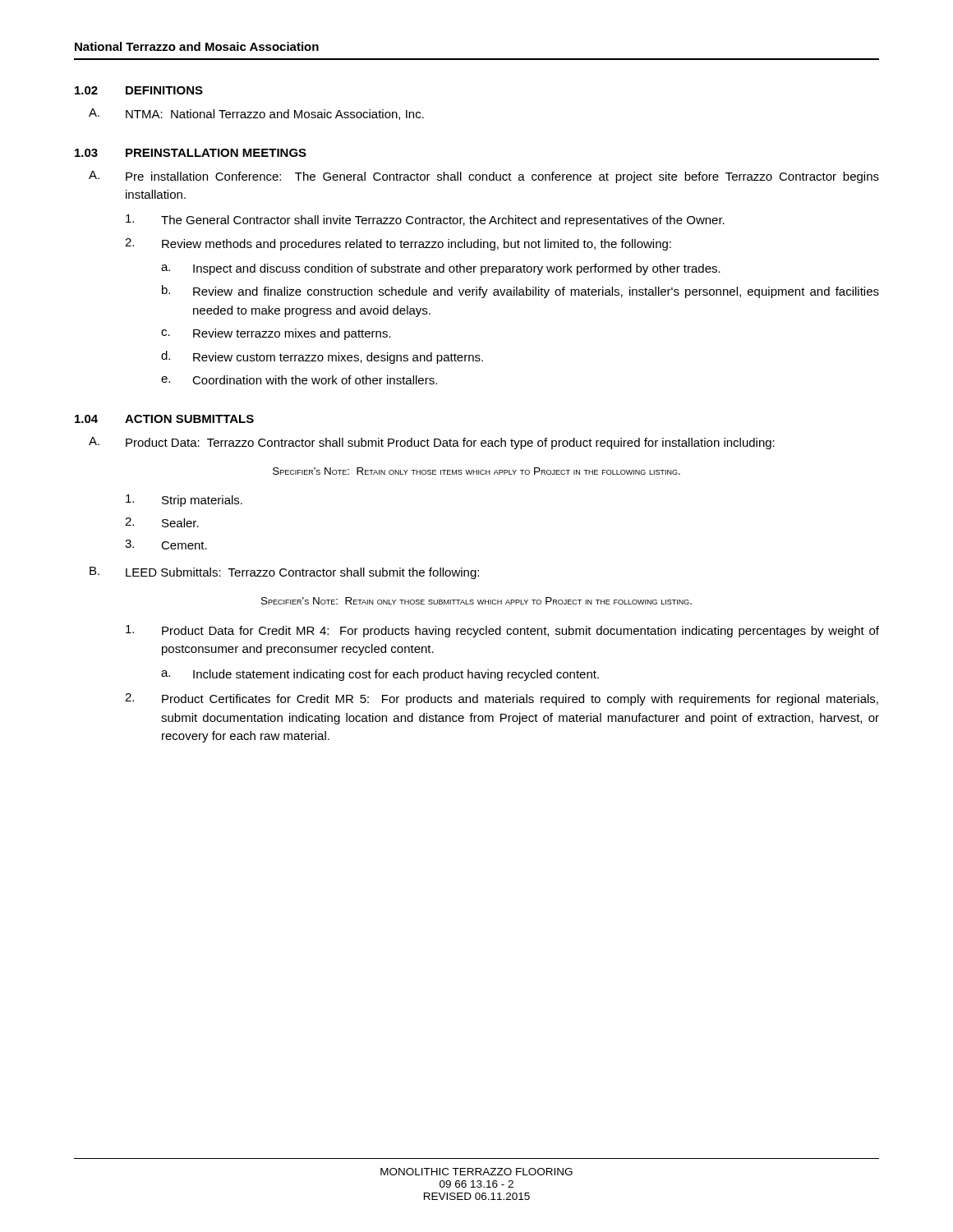Point to "1.03PREINSTALLATION MEETINGS"
The width and height of the screenshot is (953, 1232).
pyautogui.click(x=190, y=152)
